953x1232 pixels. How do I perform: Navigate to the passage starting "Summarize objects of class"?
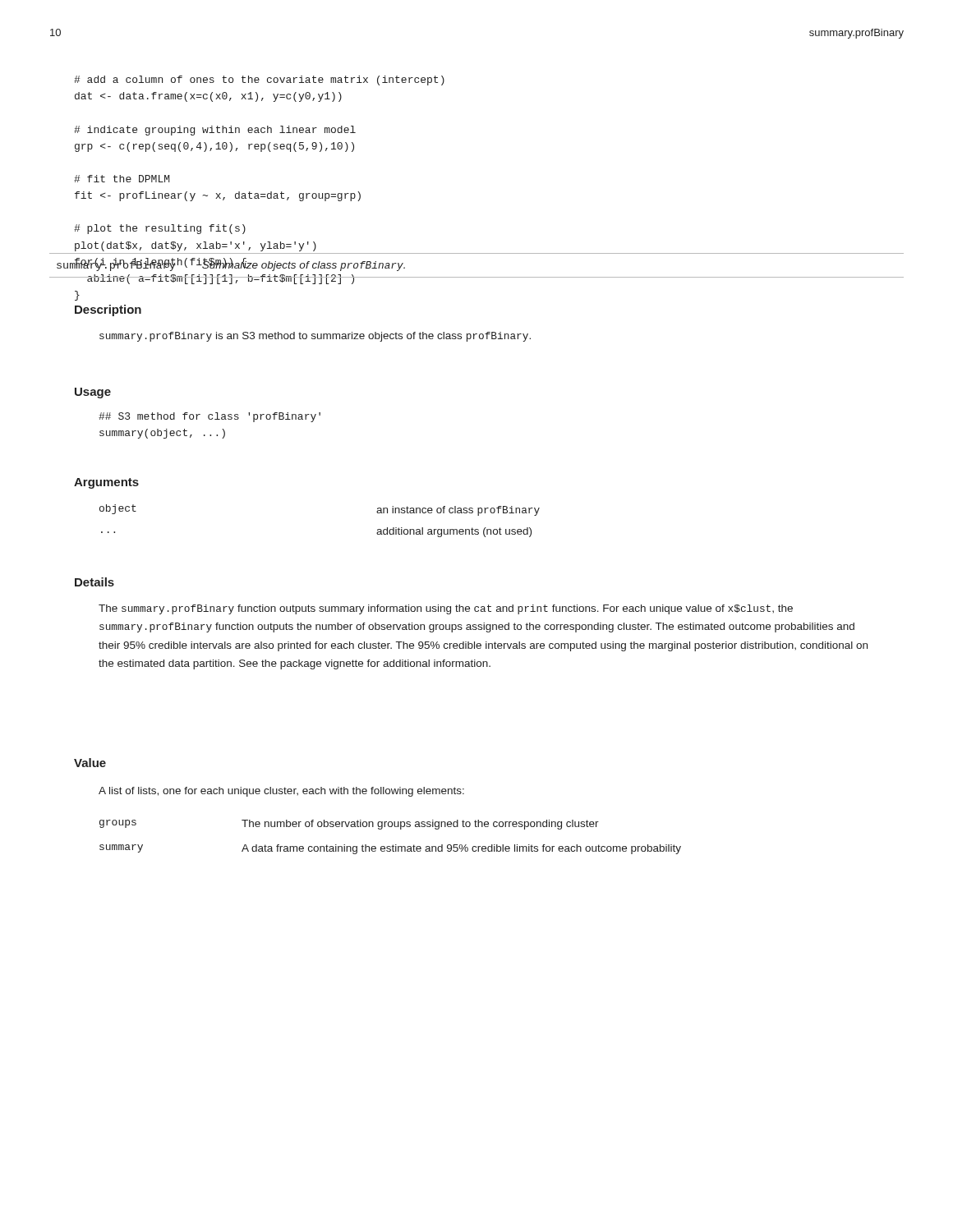[304, 265]
